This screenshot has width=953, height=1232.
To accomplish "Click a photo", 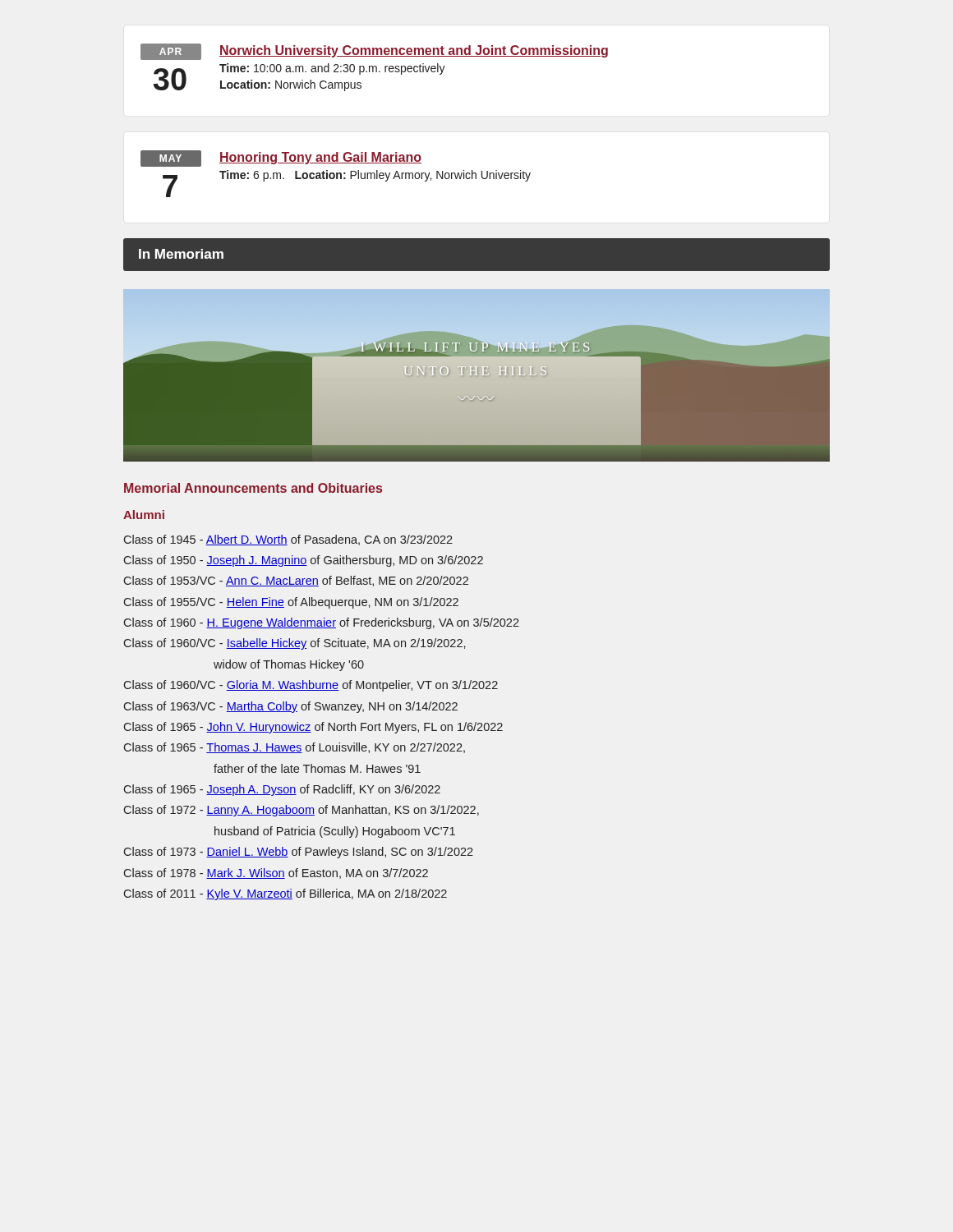I will click(x=476, y=375).
